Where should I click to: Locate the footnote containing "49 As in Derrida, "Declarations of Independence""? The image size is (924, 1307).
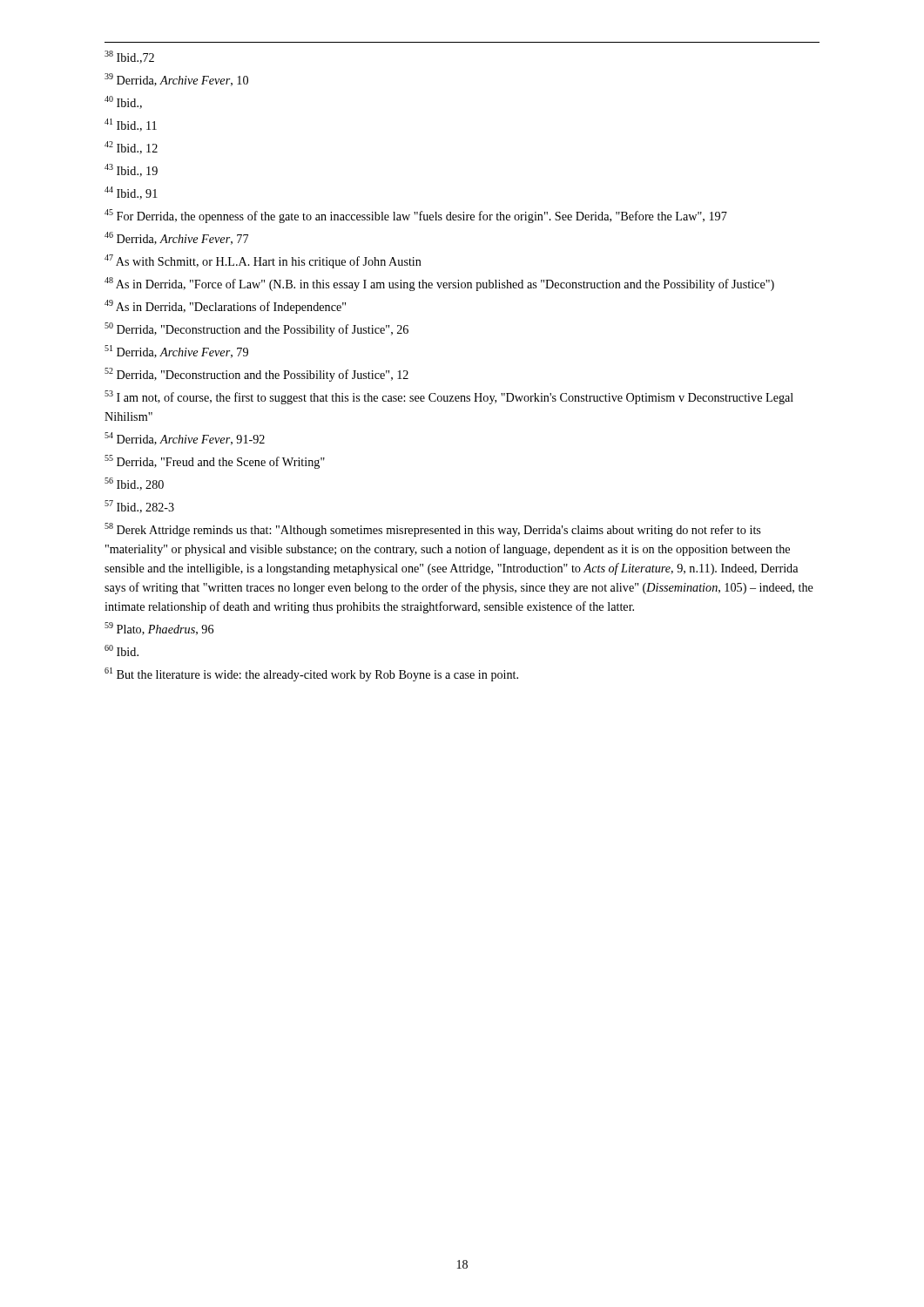tap(225, 307)
